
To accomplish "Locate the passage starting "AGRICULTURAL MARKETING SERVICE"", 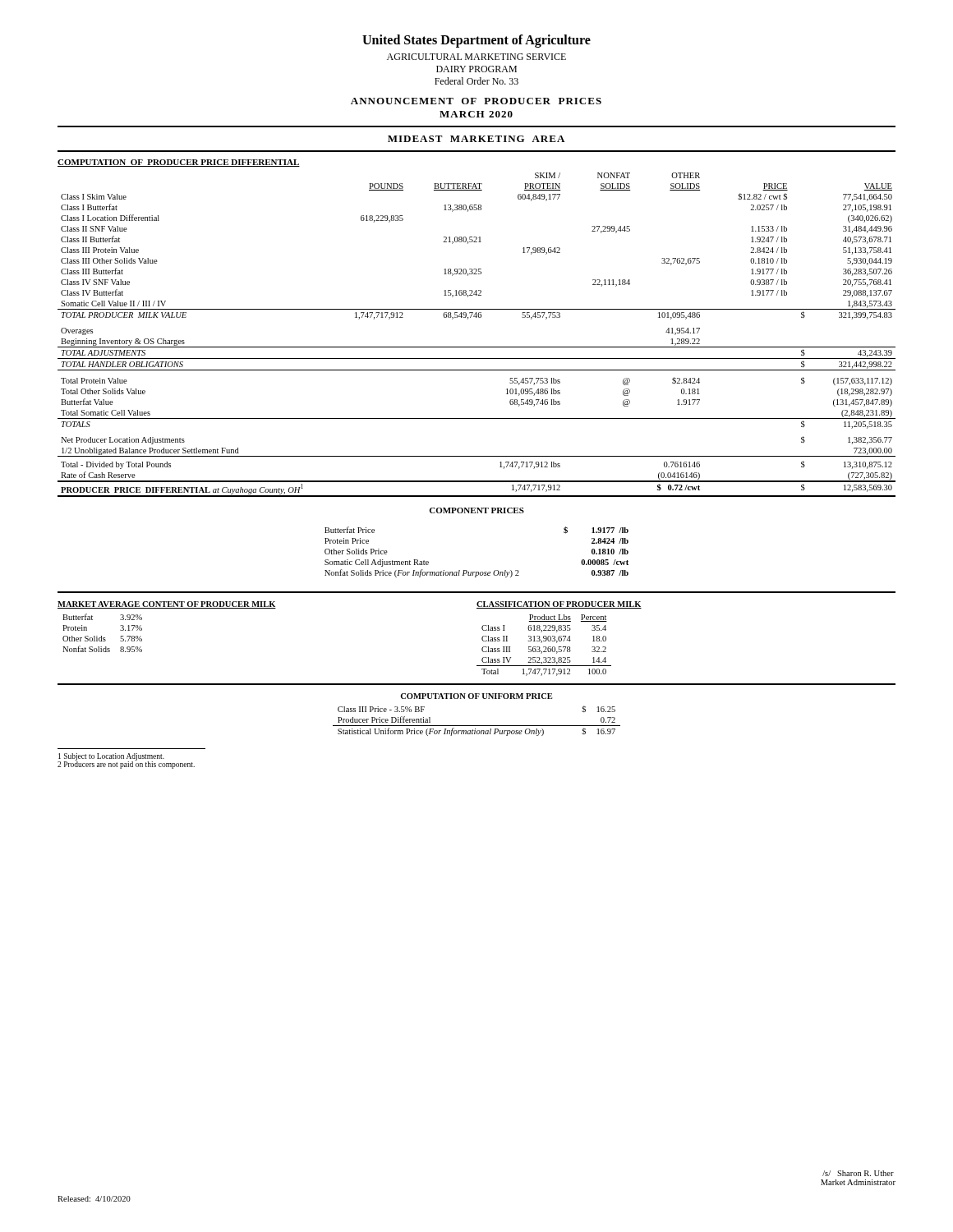I will [x=476, y=57].
